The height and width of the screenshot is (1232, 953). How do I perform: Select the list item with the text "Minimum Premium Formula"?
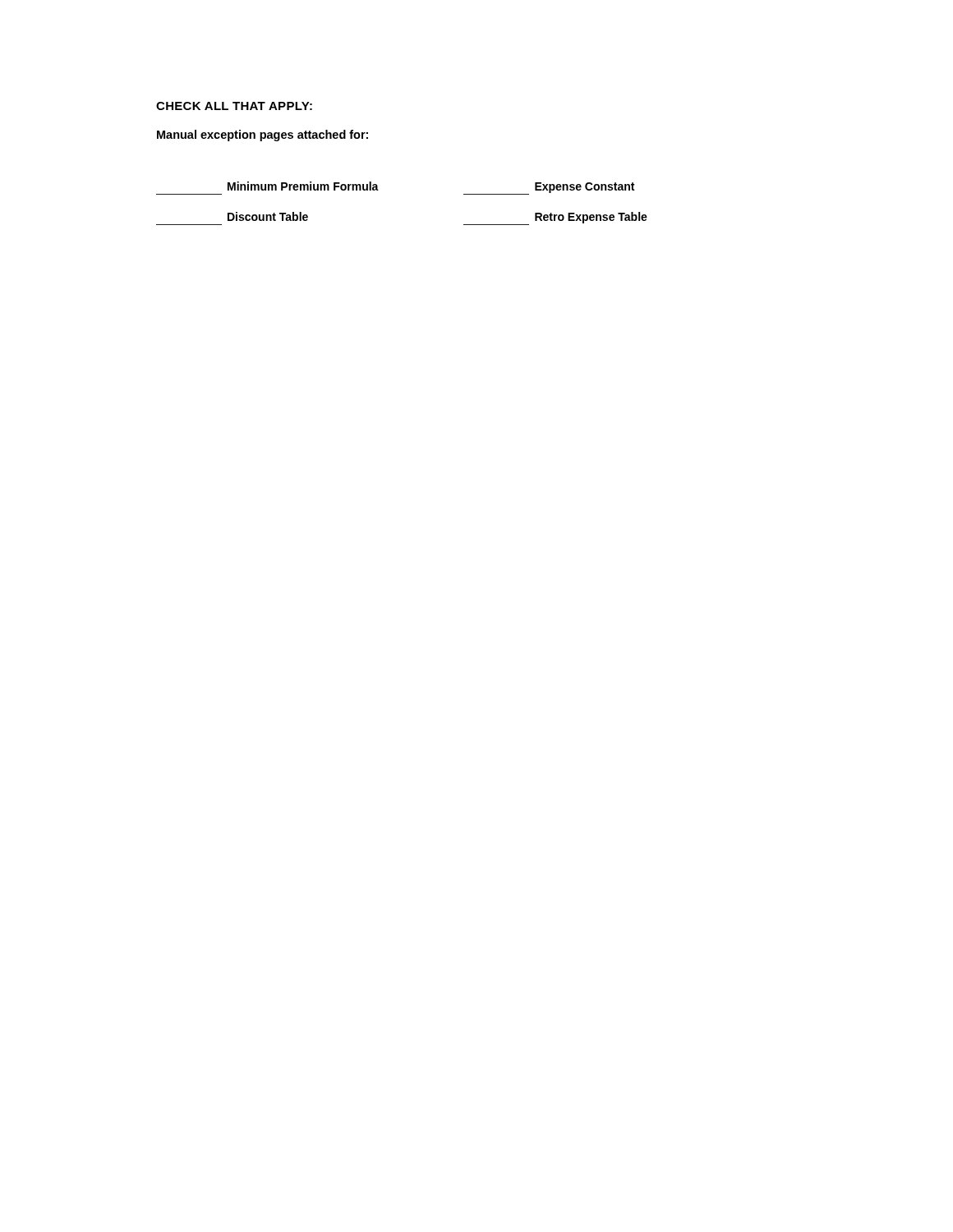[267, 187]
